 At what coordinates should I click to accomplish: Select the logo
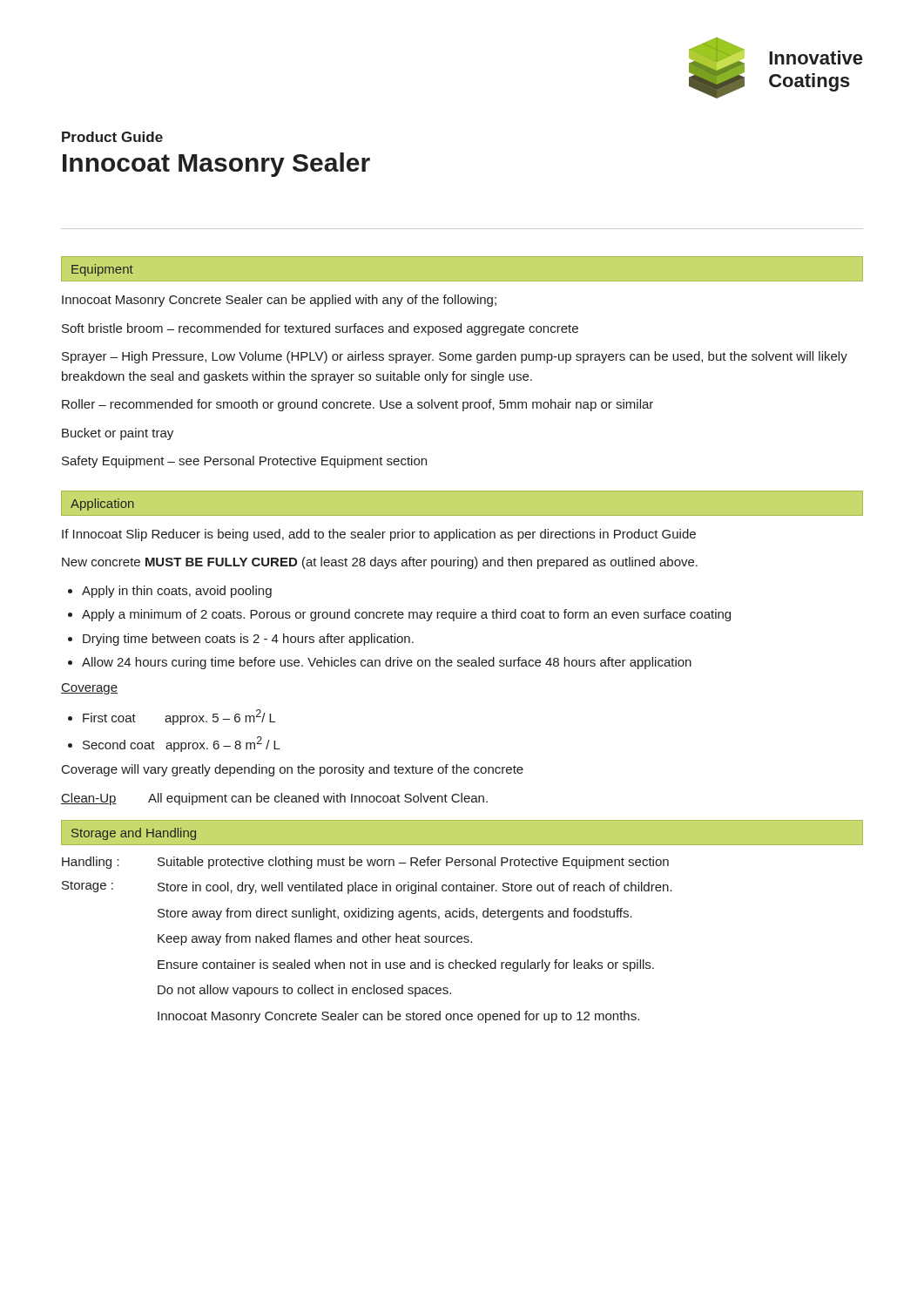tap(770, 69)
